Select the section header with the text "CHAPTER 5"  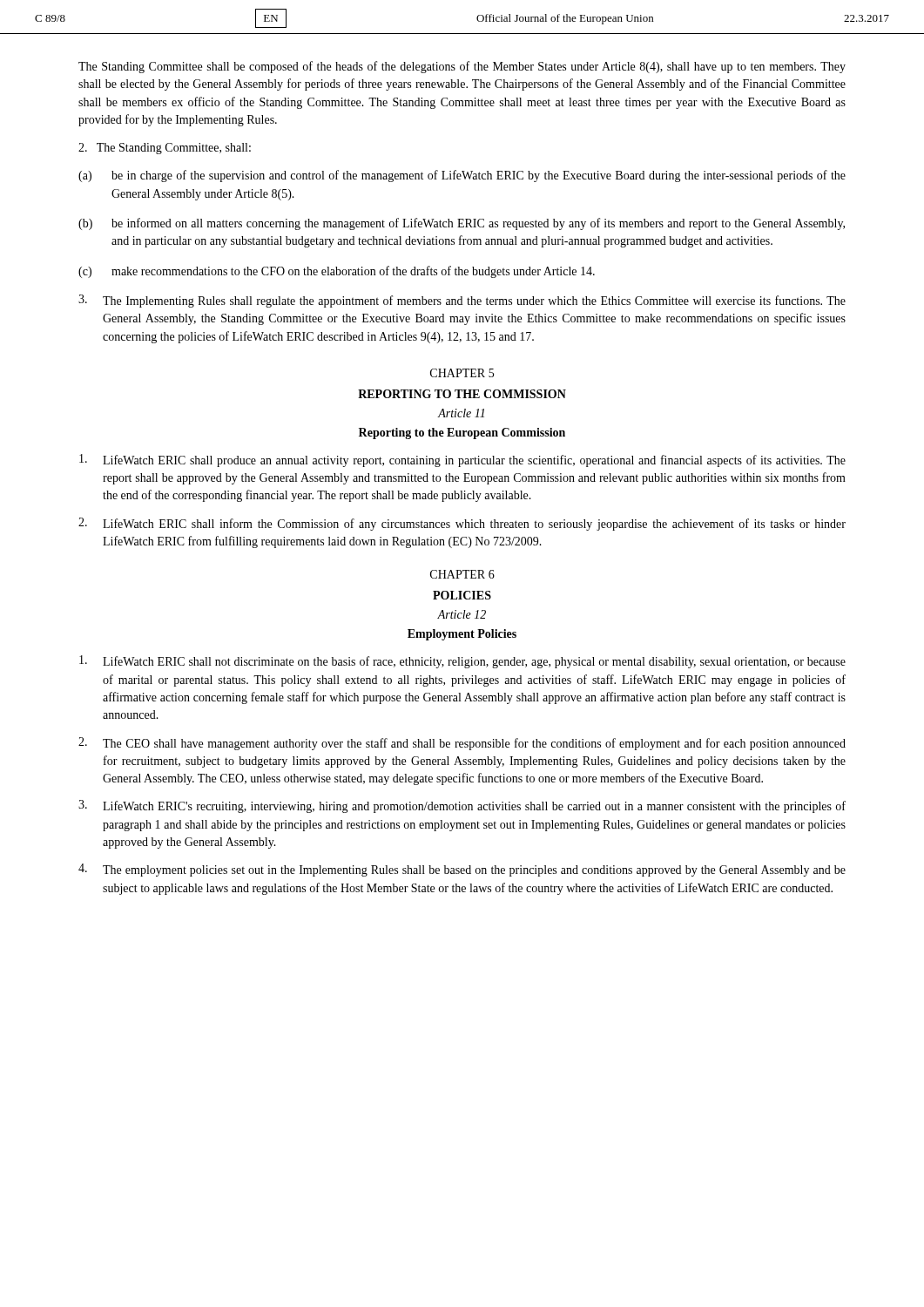click(462, 373)
